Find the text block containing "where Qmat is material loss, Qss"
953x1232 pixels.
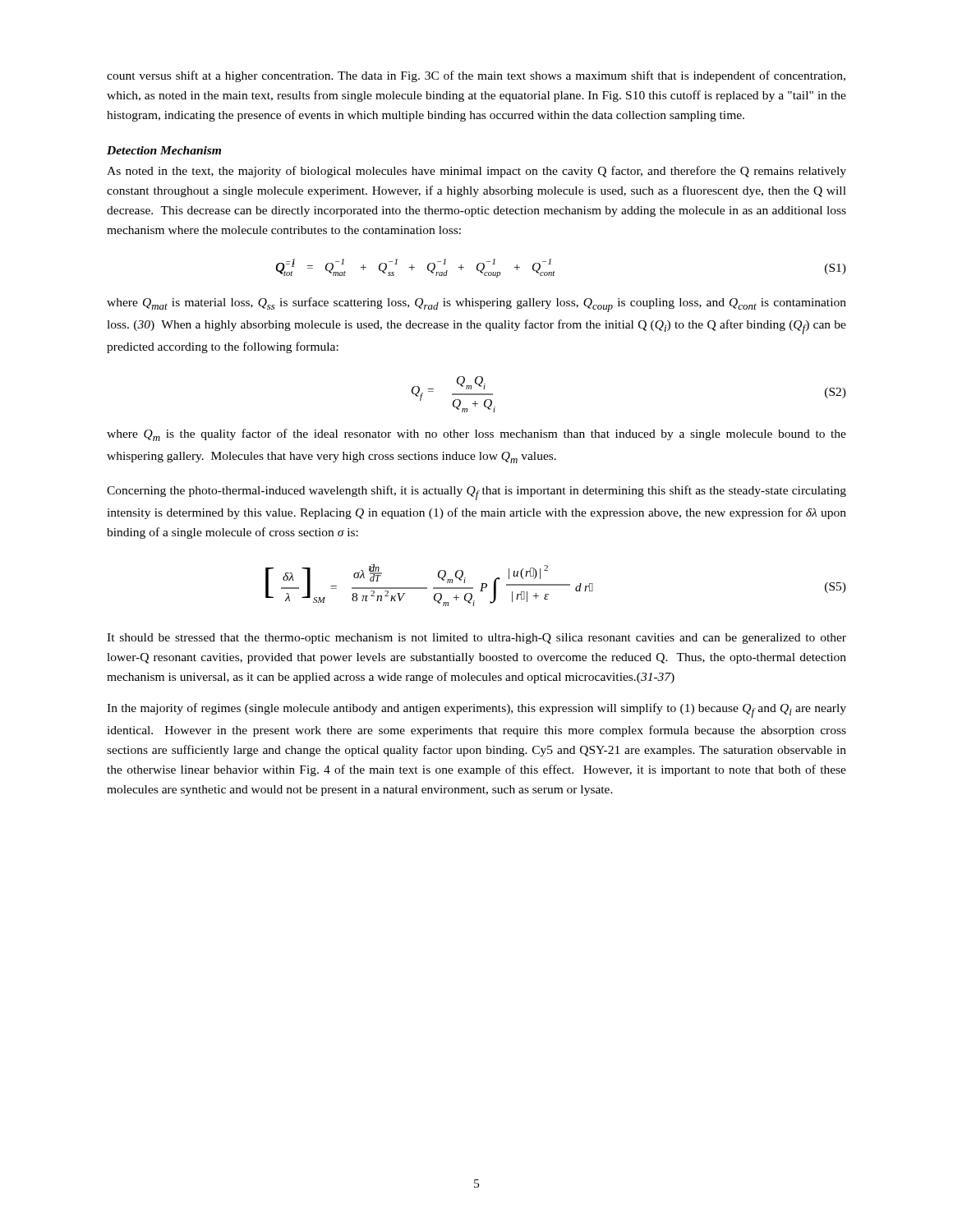(x=476, y=324)
